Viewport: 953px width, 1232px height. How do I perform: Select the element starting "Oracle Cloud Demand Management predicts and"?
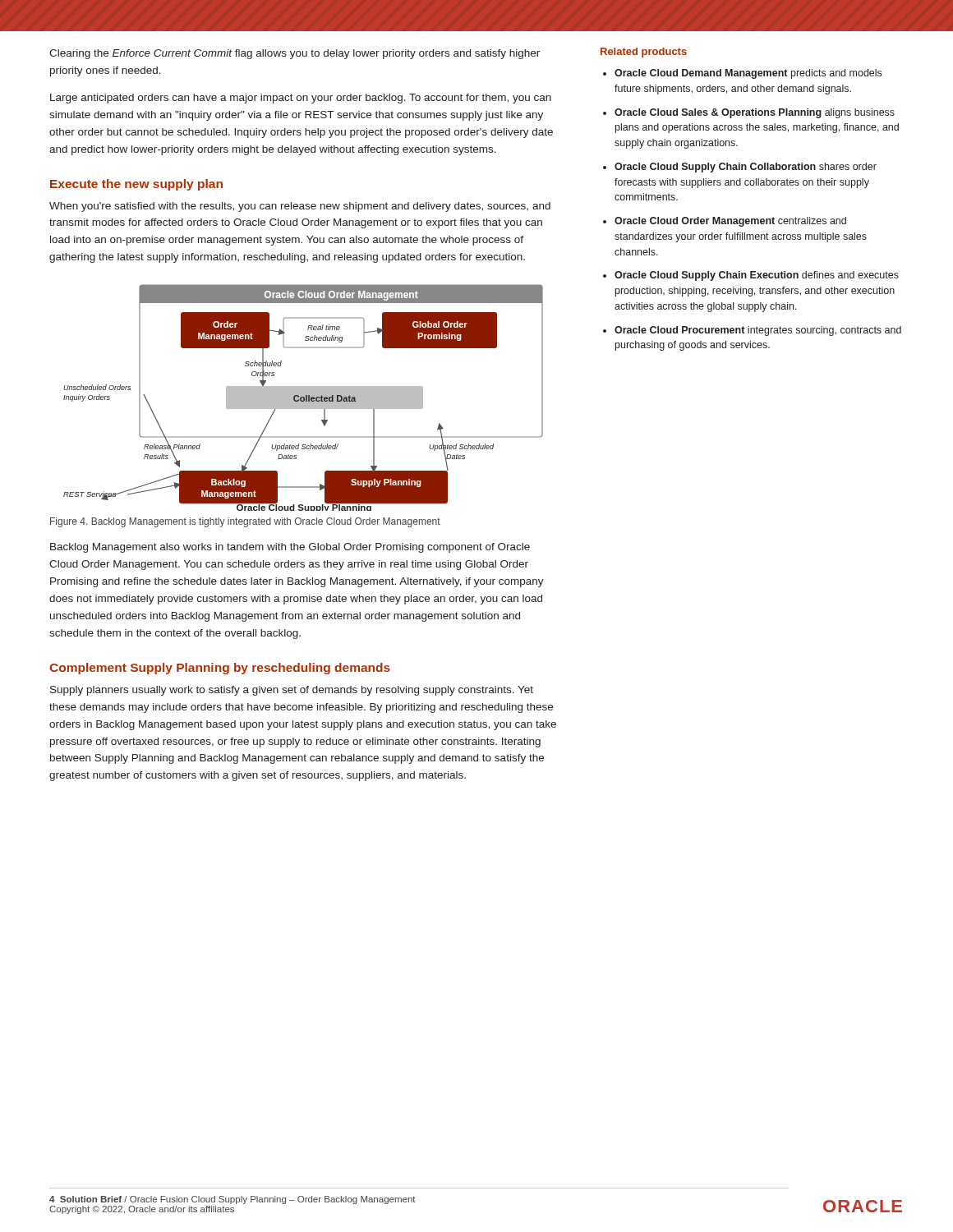pyautogui.click(x=748, y=81)
